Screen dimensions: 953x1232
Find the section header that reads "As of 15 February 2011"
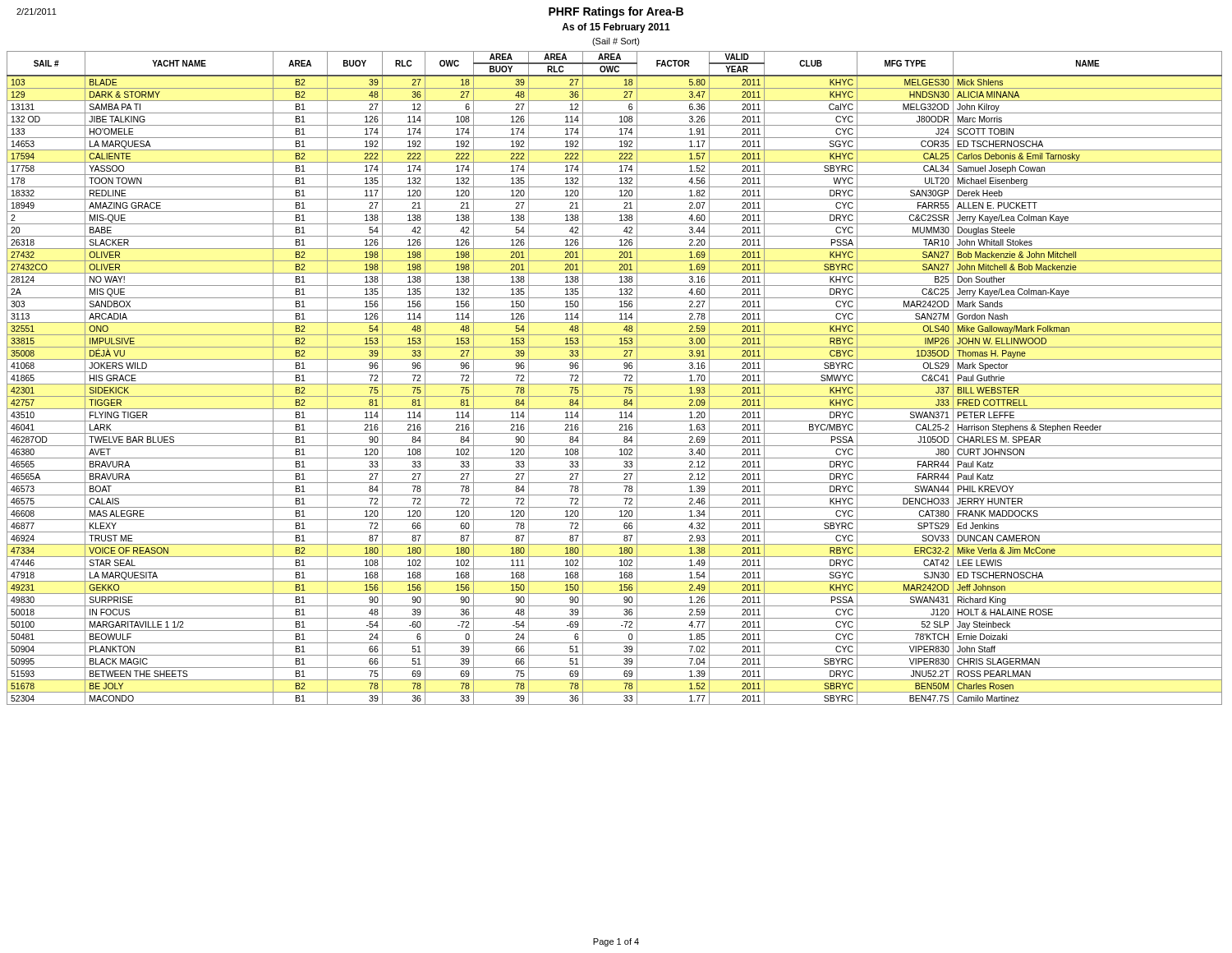tap(616, 27)
